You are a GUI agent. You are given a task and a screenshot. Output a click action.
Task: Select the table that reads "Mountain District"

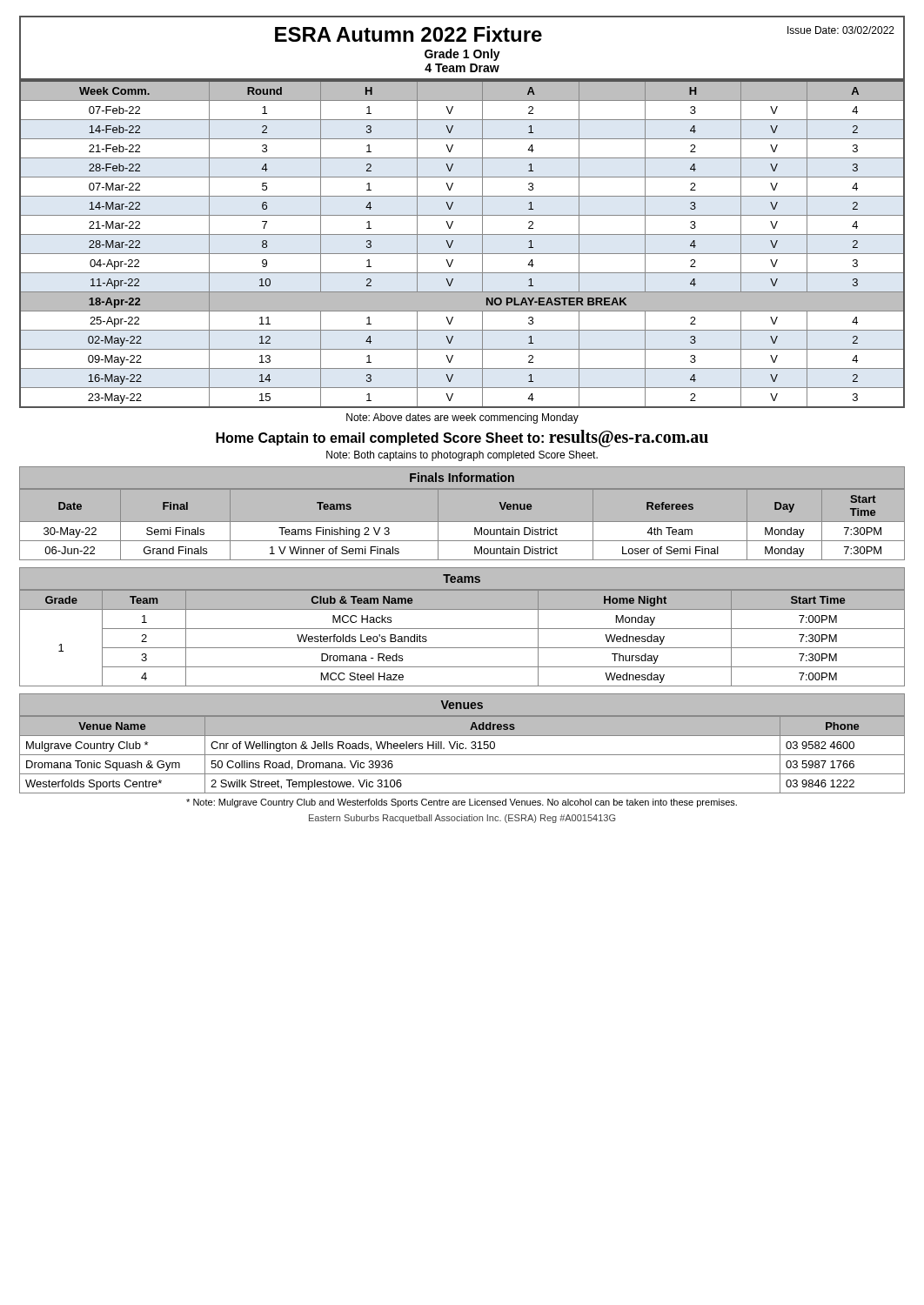coord(462,525)
